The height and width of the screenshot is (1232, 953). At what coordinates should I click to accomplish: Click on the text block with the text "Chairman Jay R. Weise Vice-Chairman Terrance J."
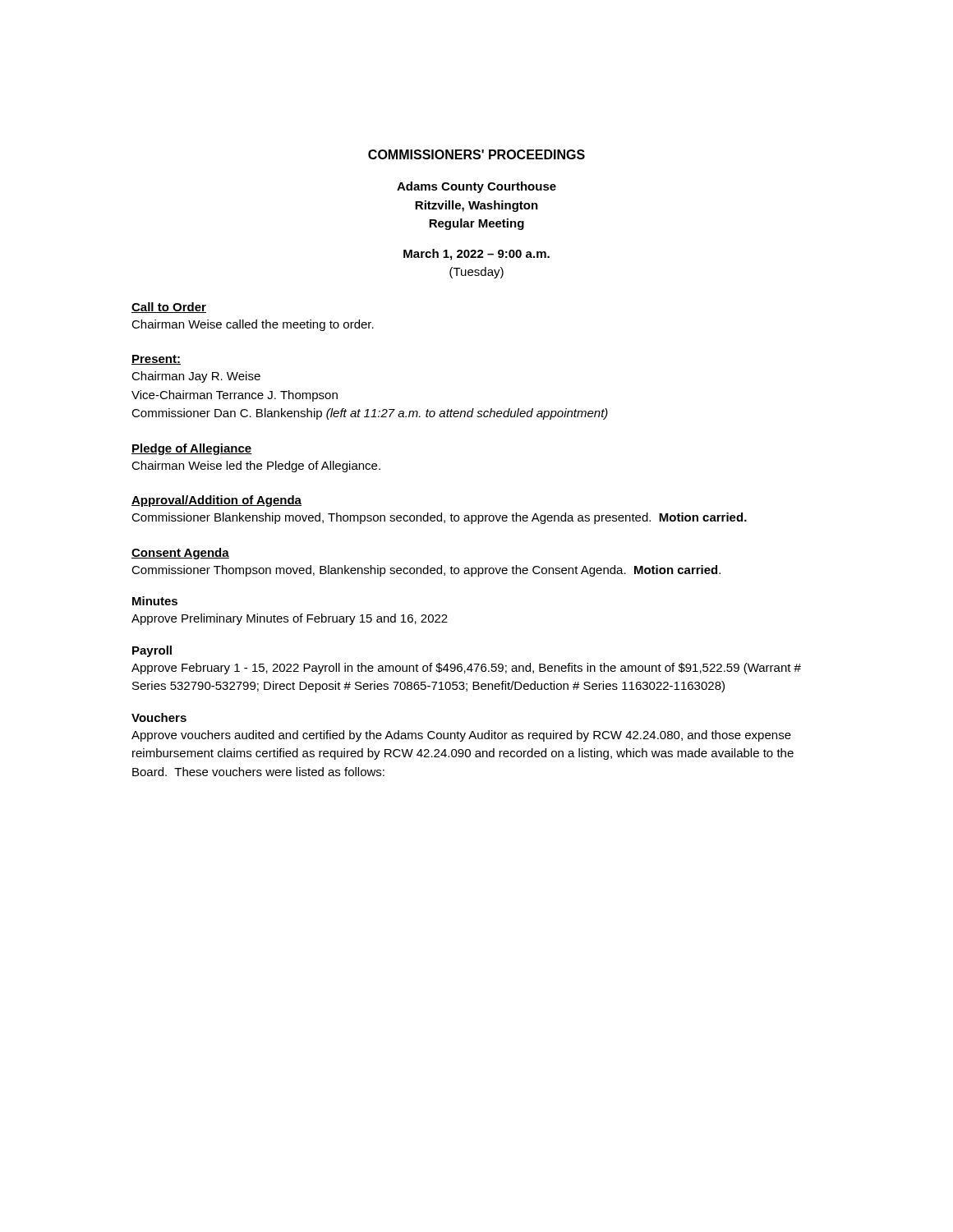tap(196, 377)
